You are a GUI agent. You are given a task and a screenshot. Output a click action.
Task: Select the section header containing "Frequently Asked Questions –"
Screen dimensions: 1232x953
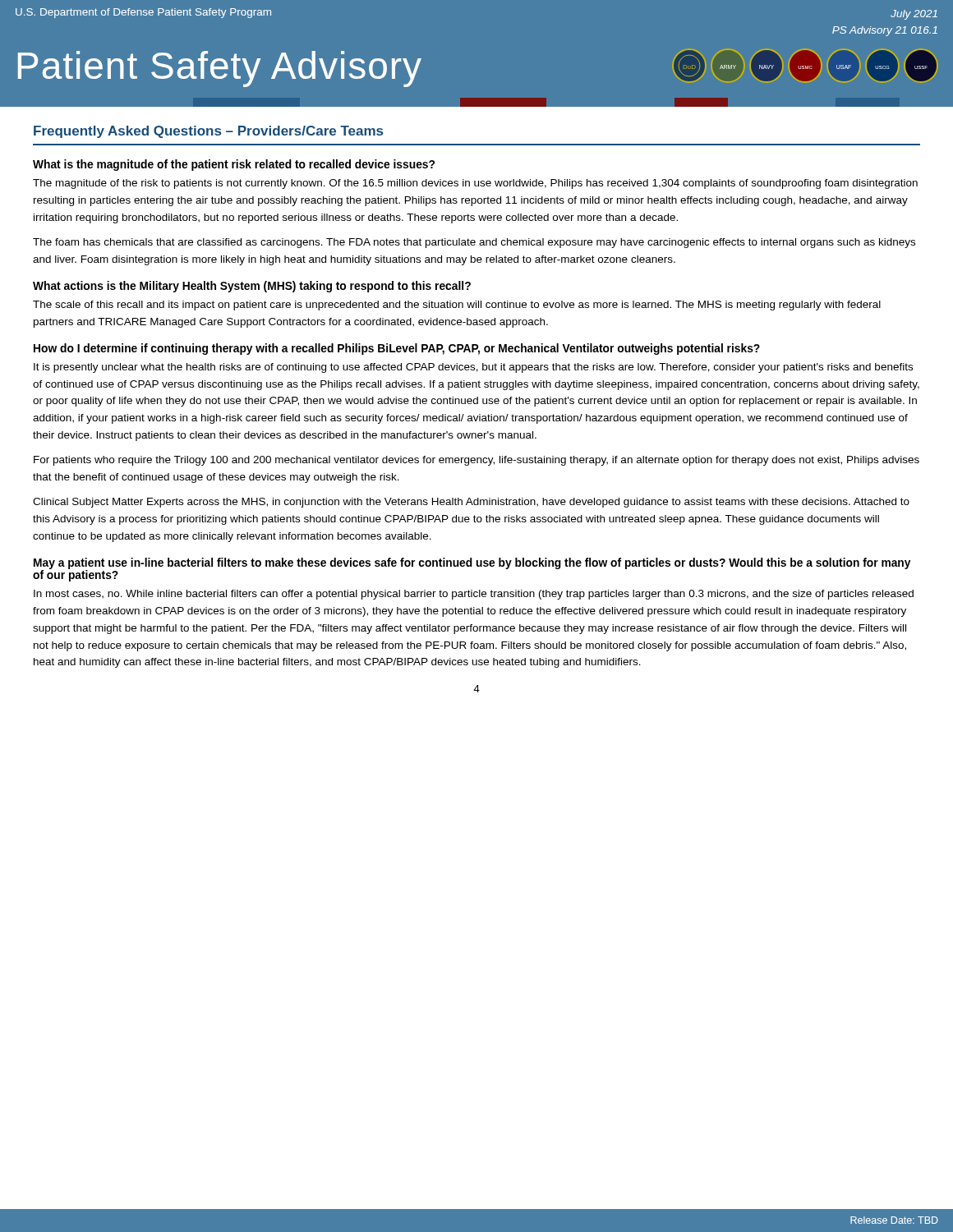pyautogui.click(x=208, y=131)
